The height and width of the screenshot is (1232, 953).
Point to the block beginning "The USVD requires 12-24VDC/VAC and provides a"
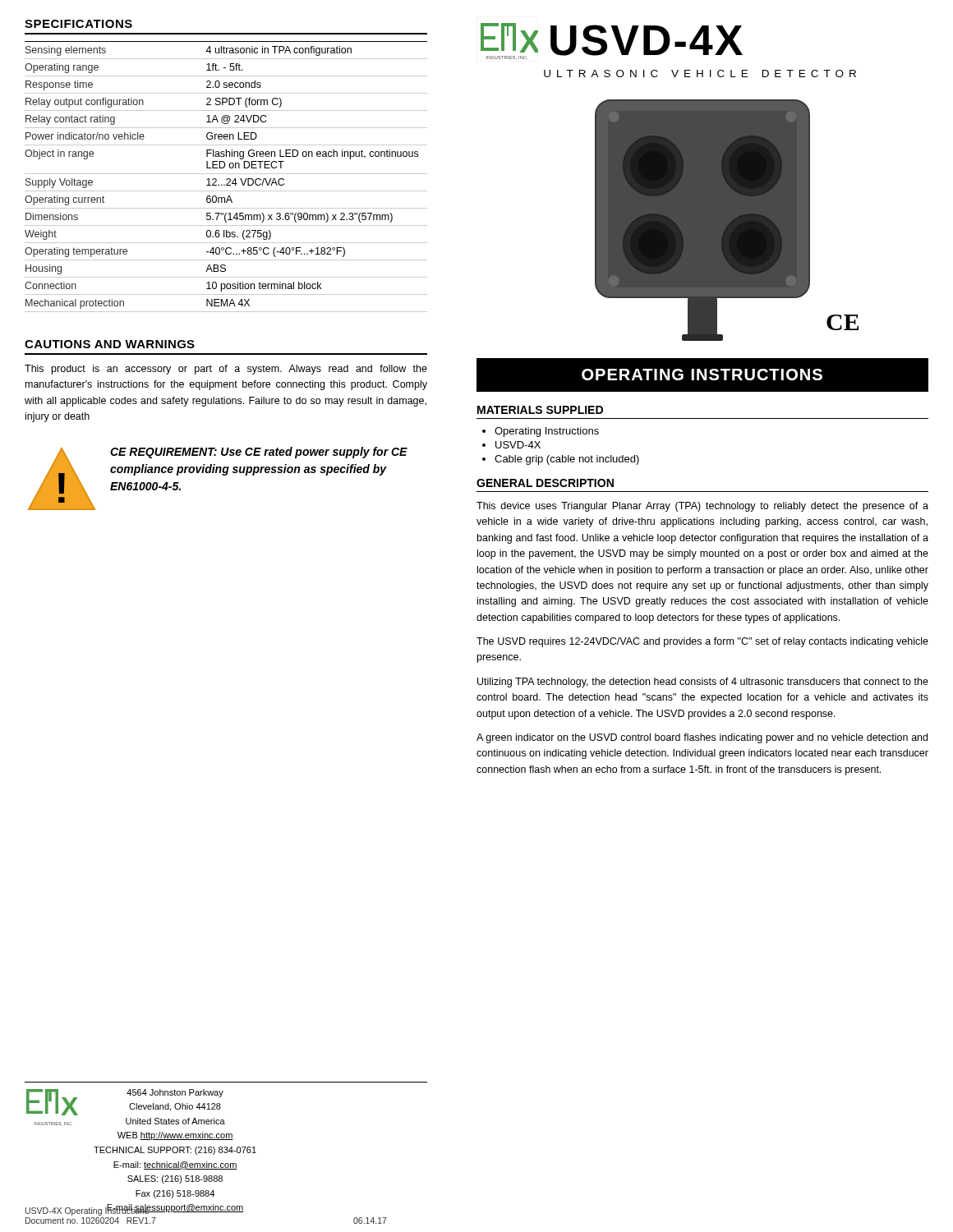pos(702,649)
